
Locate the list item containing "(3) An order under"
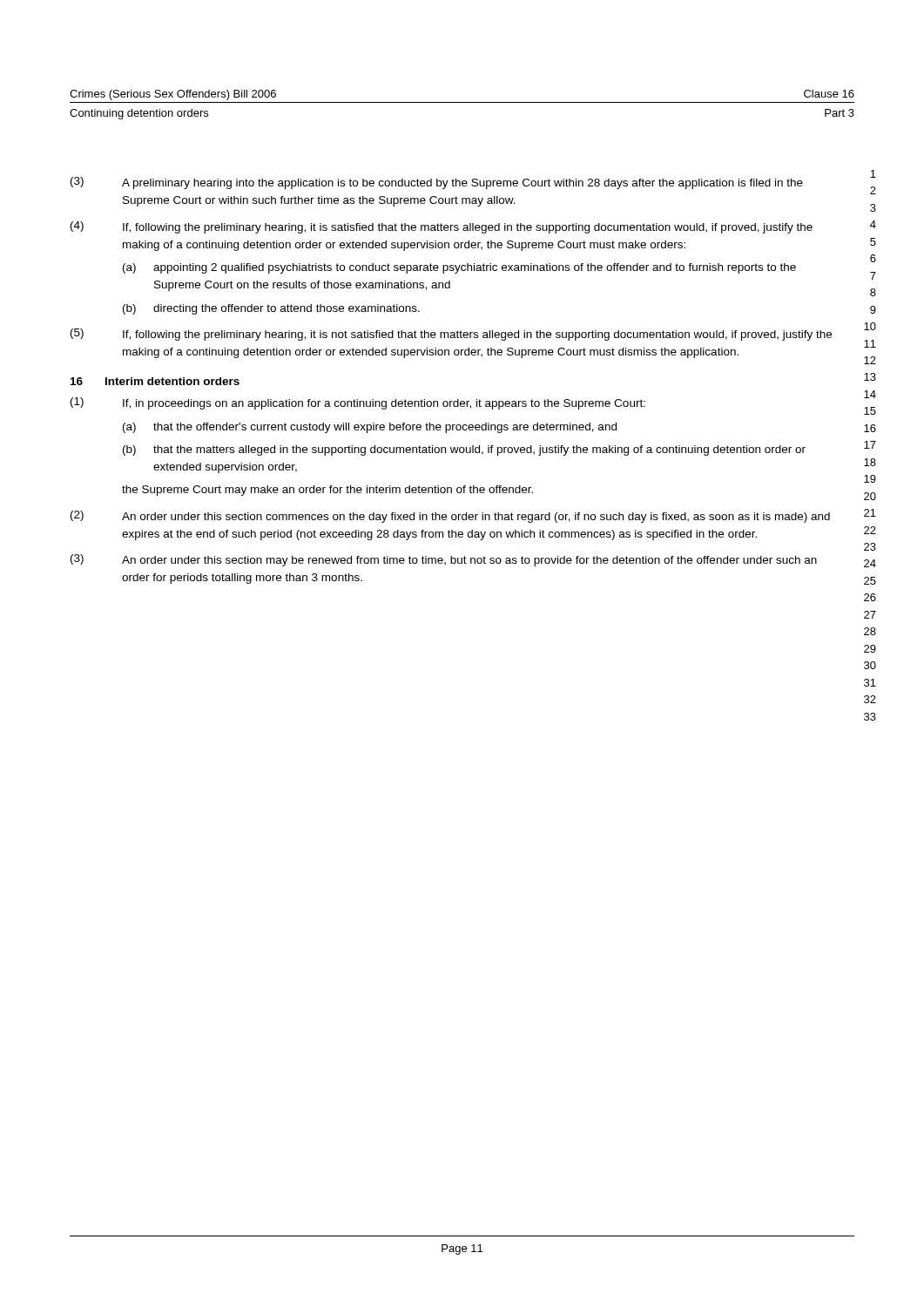pyautogui.click(x=458, y=569)
